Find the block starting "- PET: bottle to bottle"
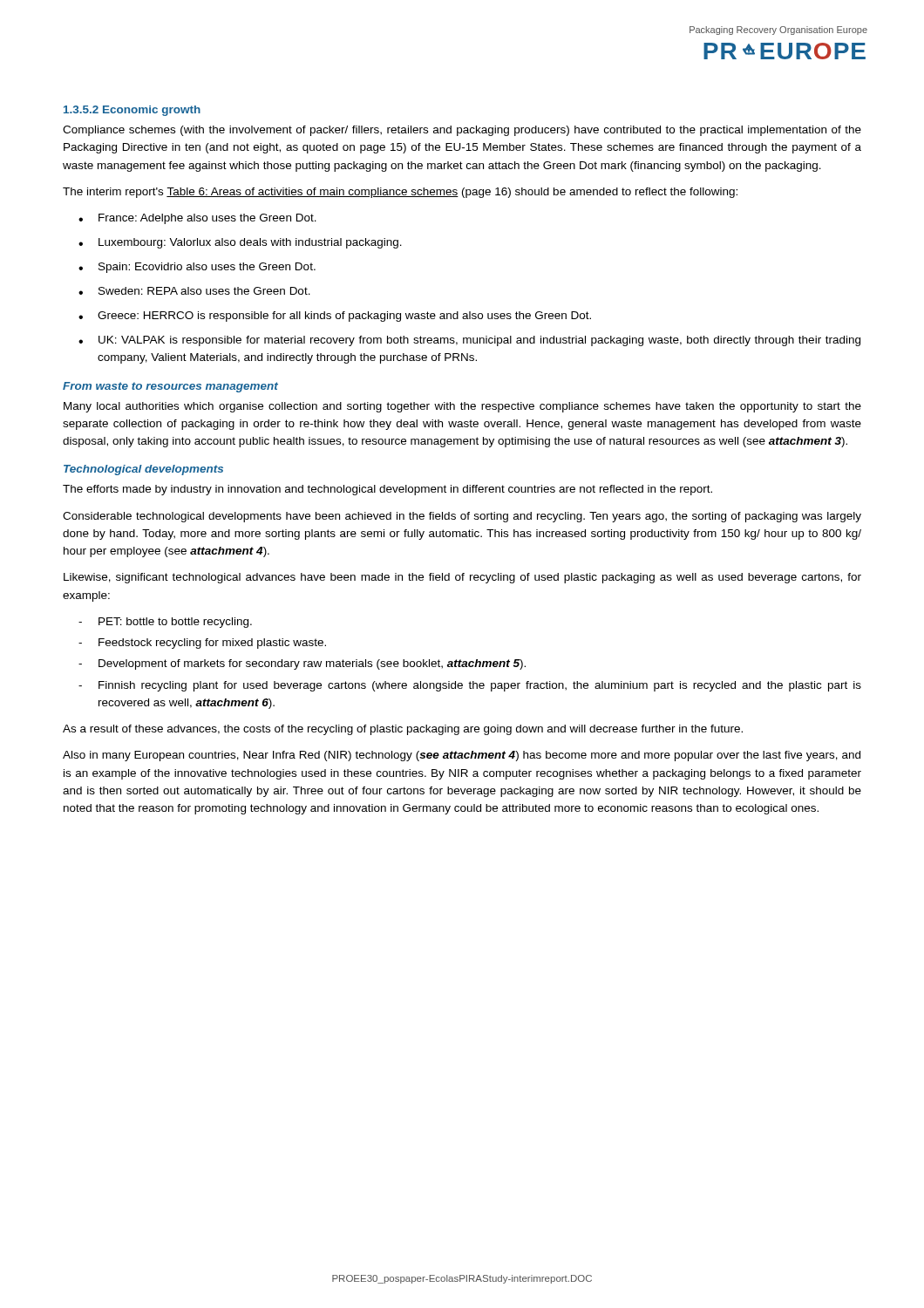 (165, 623)
